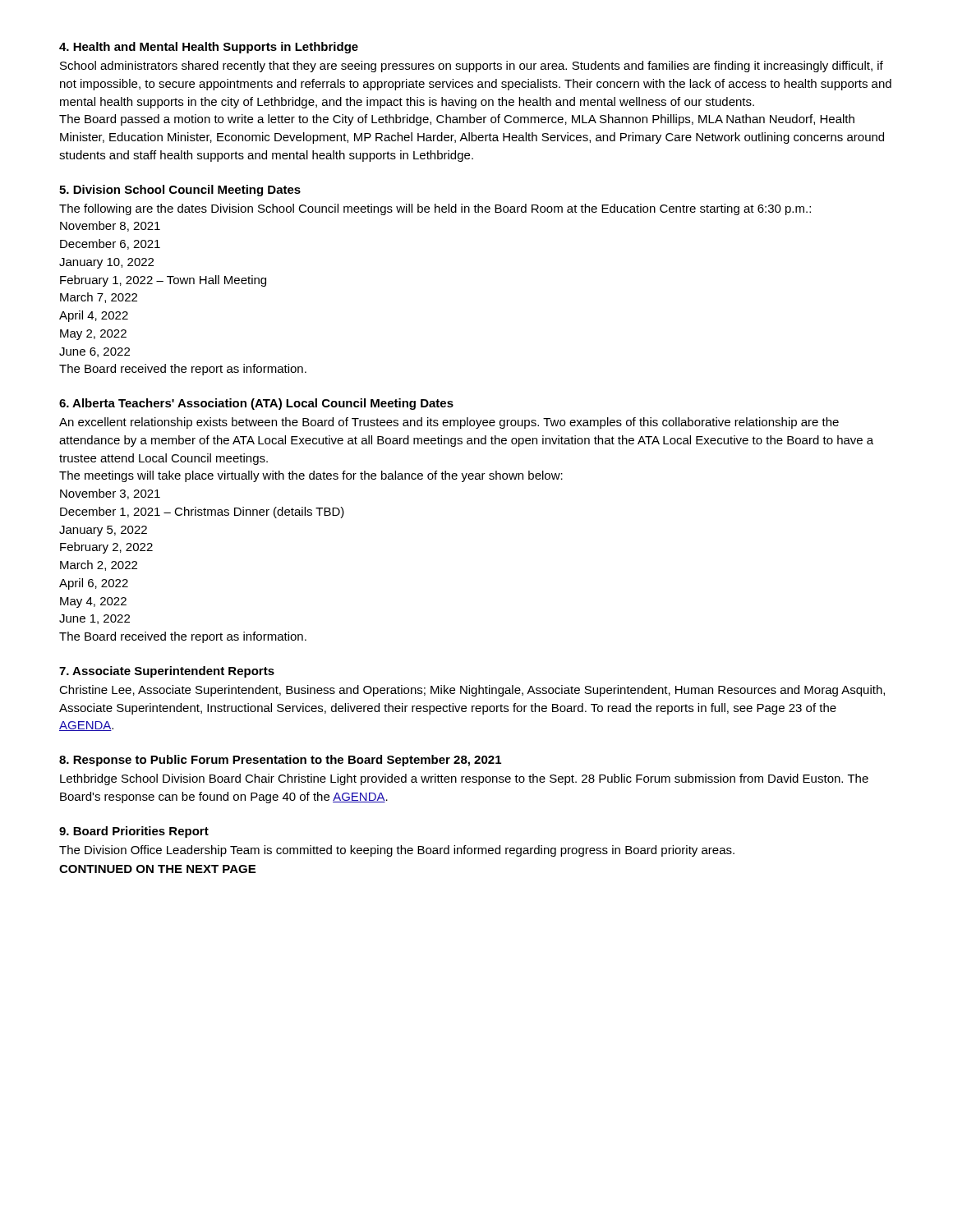This screenshot has width=953, height=1232.
Task: Select the text block containing "The following are the"
Action: click(435, 209)
